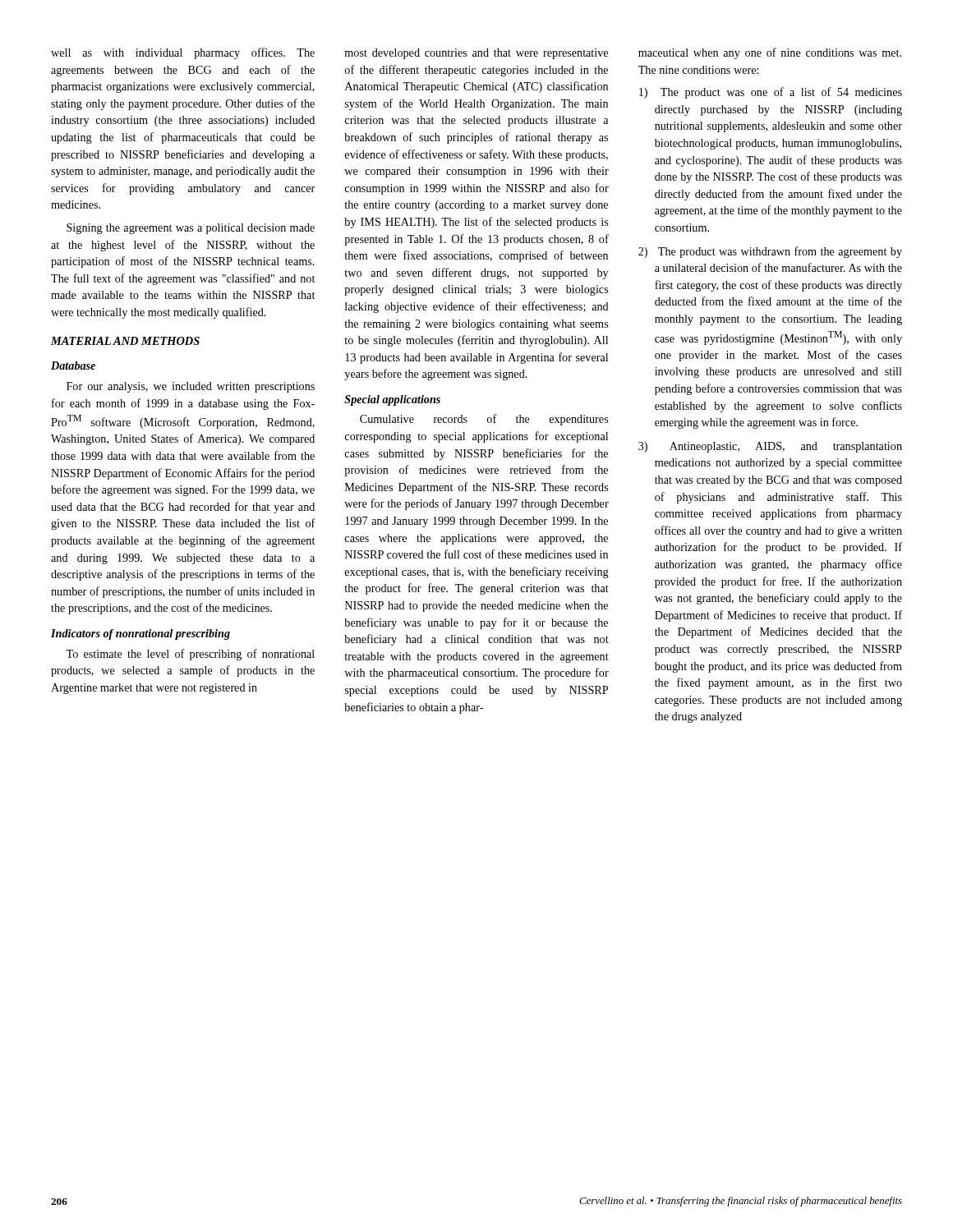Where does it say "Special applications"?
The width and height of the screenshot is (953, 1232).
click(x=393, y=399)
